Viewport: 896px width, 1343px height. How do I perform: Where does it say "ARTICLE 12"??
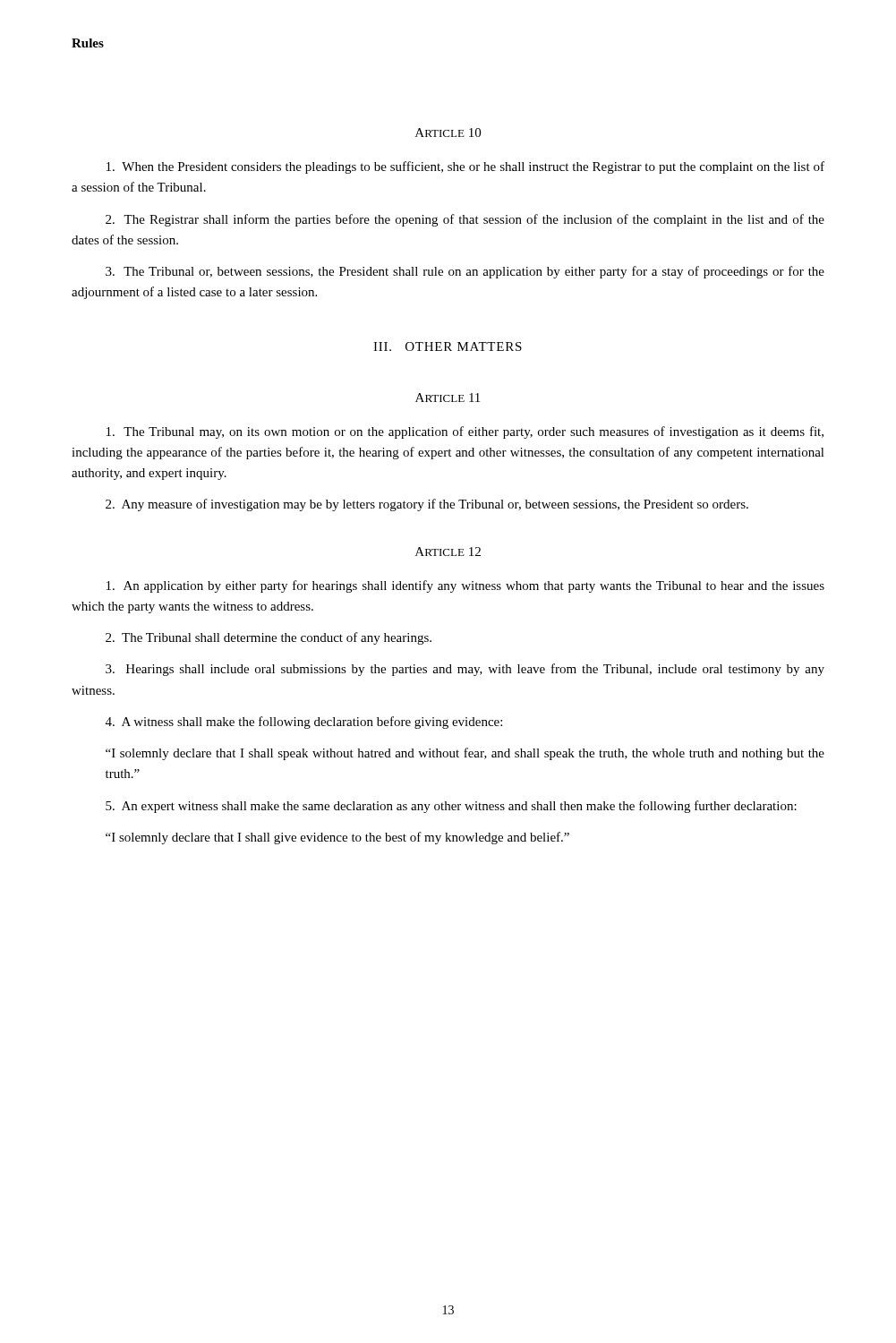[x=448, y=551]
